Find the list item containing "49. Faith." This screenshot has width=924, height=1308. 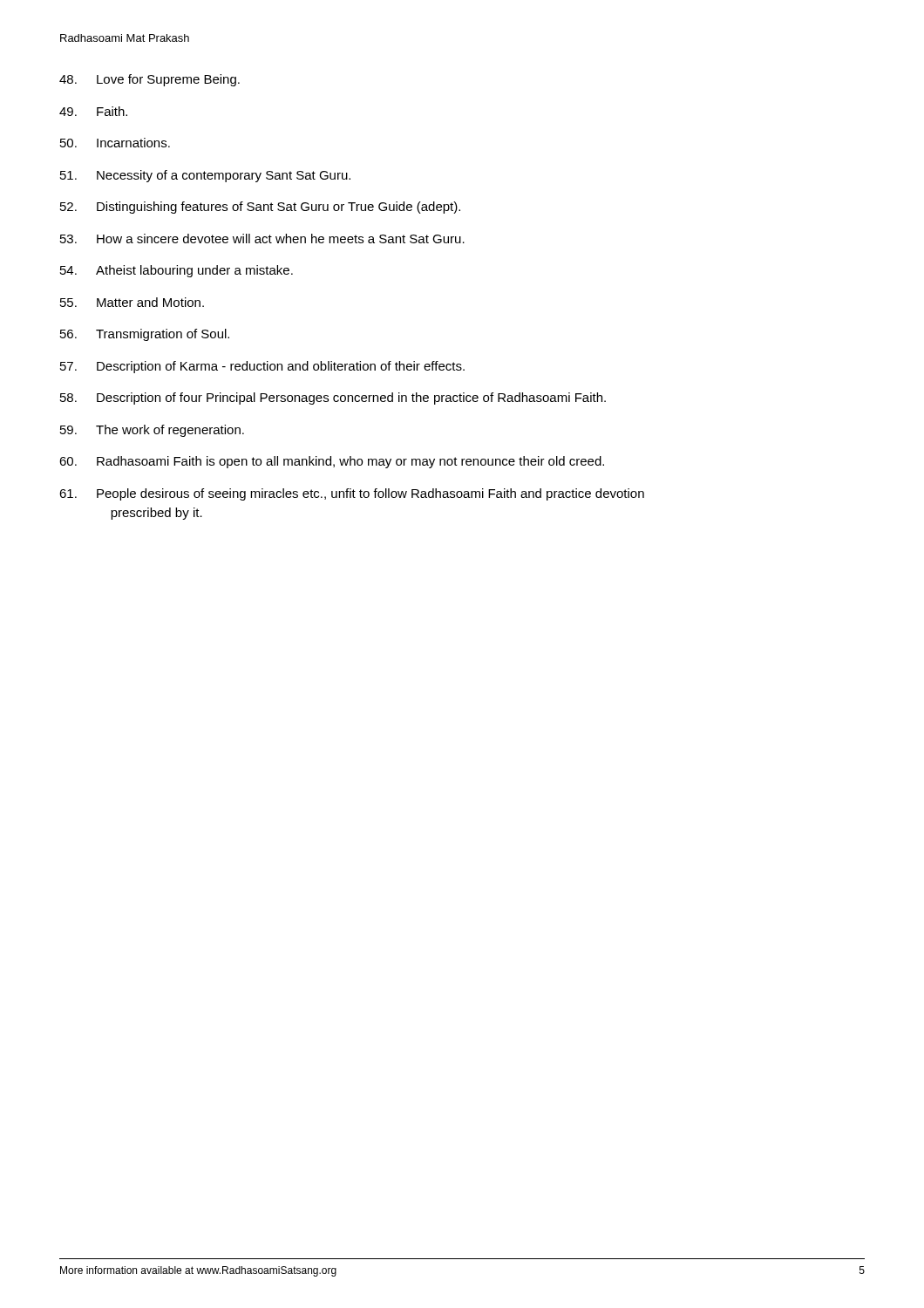tap(93, 111)
